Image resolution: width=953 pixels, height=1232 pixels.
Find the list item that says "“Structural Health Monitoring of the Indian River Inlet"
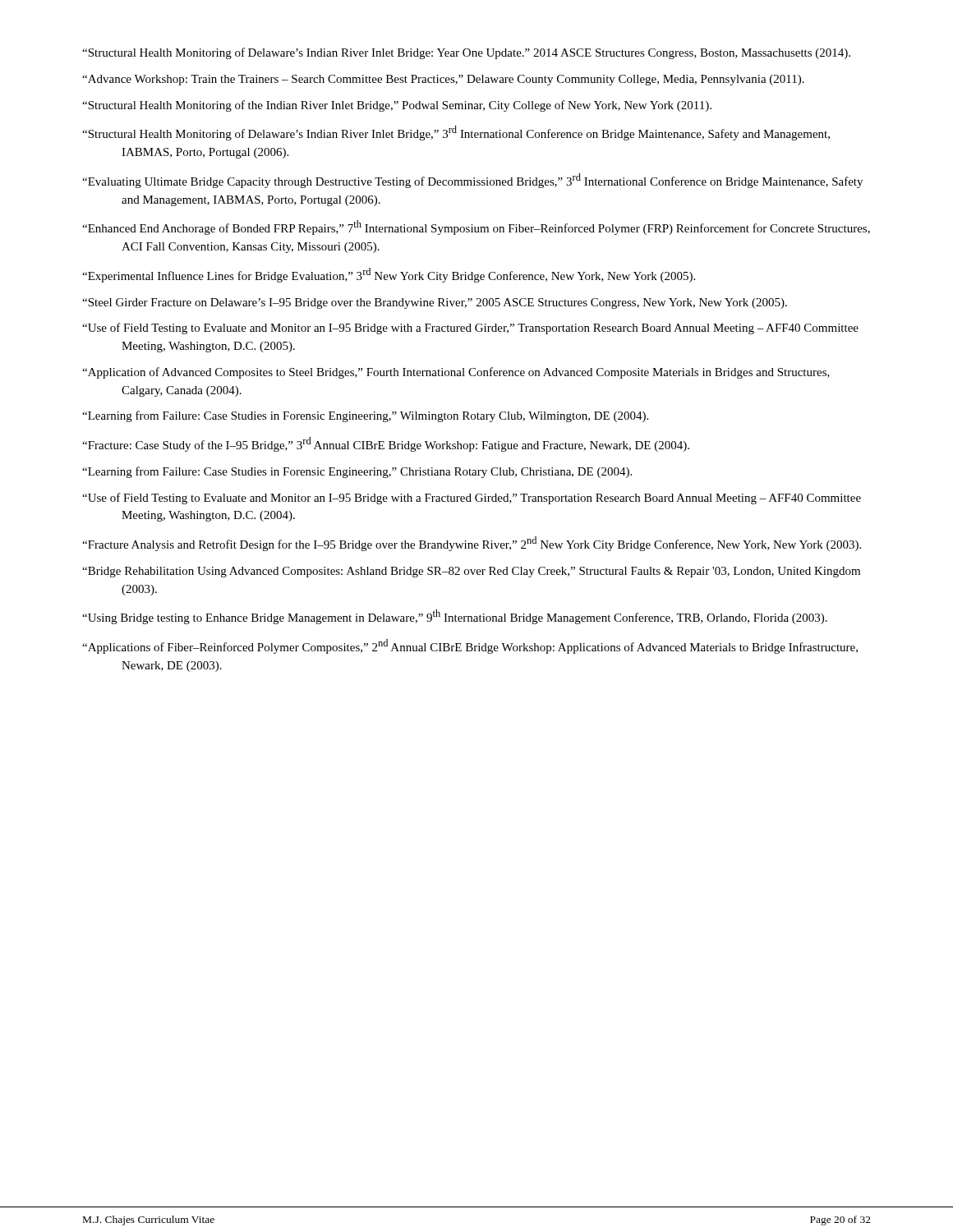click(476, 105)
